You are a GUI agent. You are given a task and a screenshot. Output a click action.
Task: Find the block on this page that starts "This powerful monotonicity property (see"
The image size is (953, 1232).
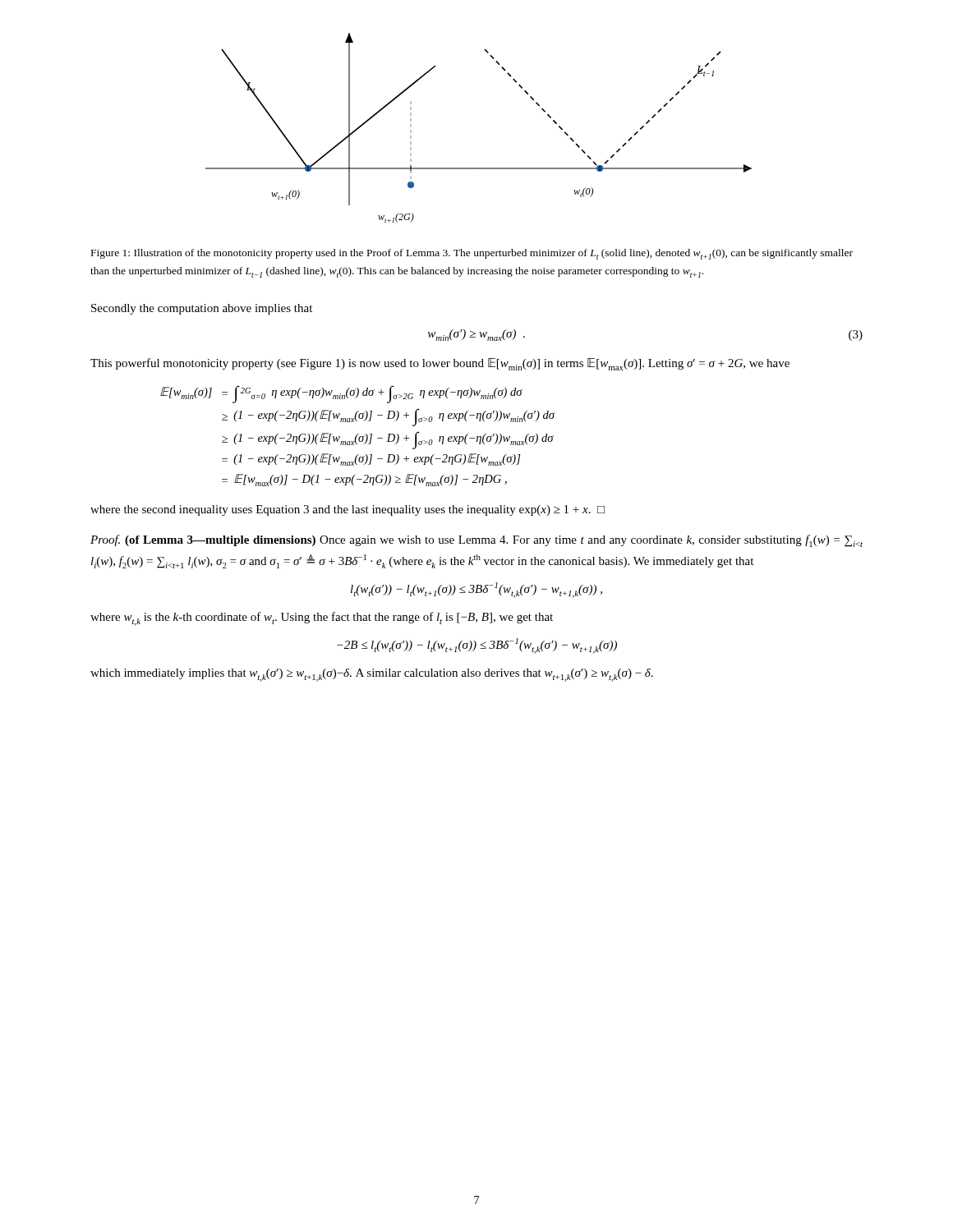coord(440,364)
